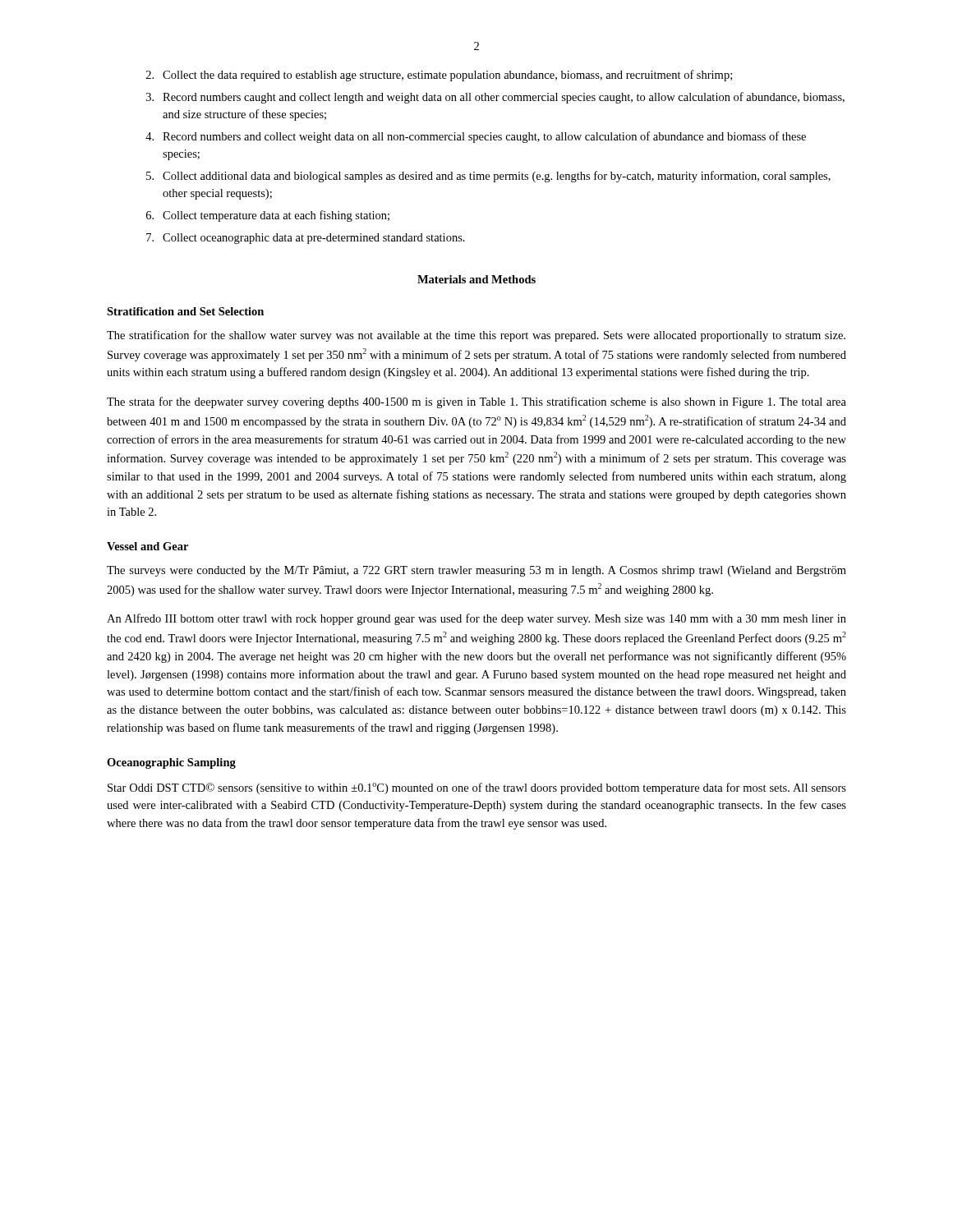Click on the section header with the text "Oceanographic Sampling"
Screen dimensions: 1232x953
(171, 762)
